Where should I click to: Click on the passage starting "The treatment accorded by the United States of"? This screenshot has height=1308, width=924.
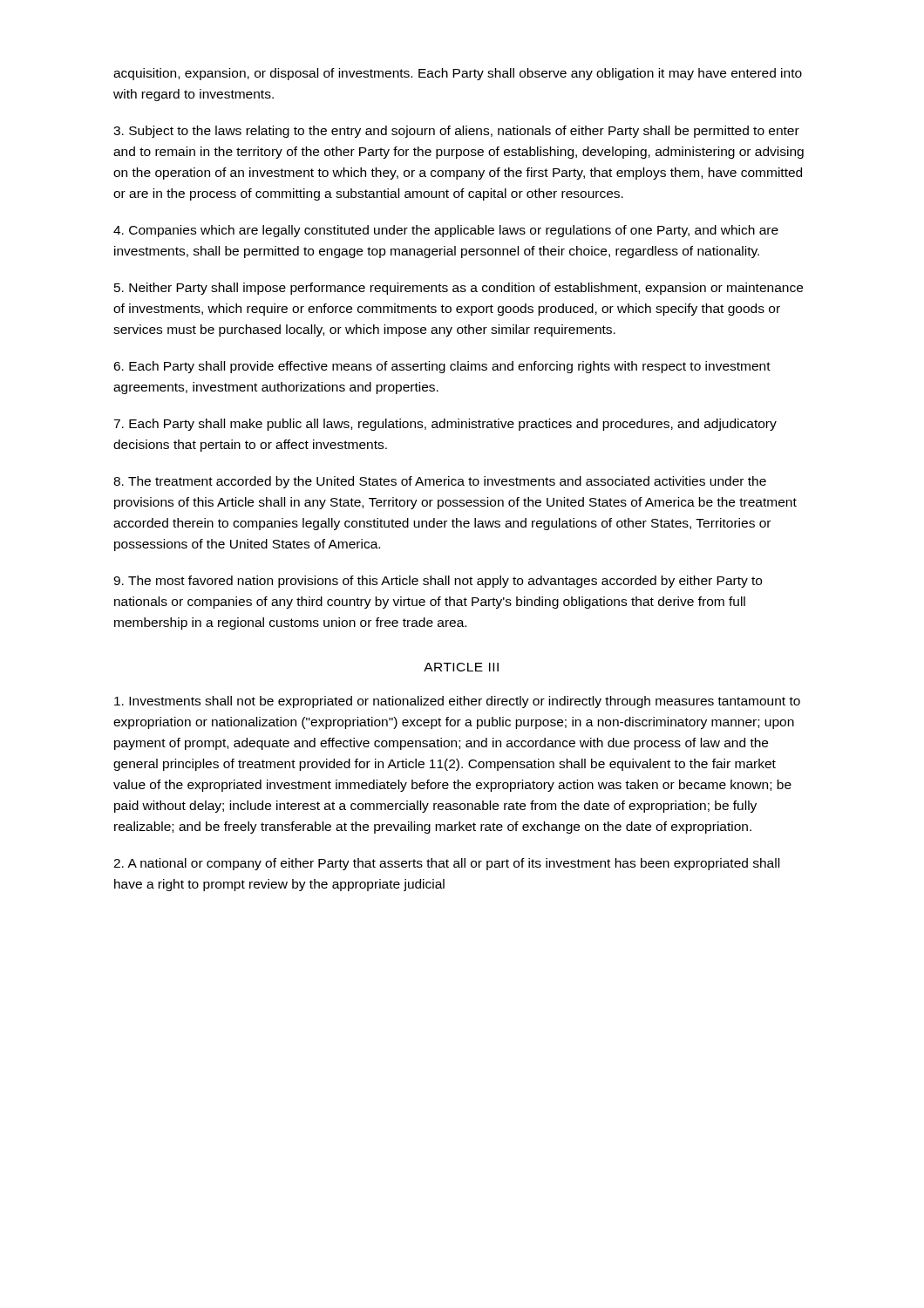455,513
